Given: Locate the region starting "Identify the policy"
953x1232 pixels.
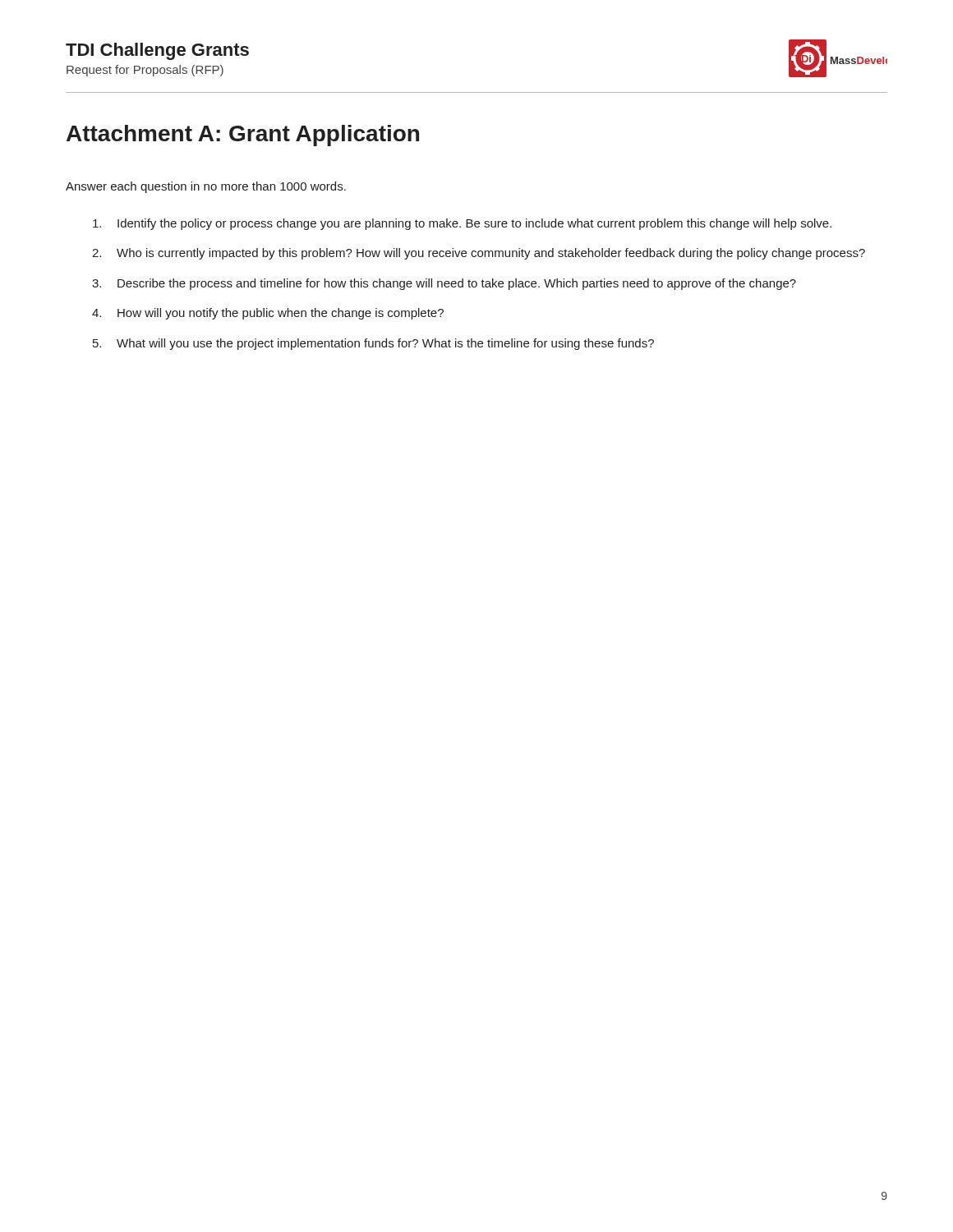Looking at the screenshot, I should point(462,223).
